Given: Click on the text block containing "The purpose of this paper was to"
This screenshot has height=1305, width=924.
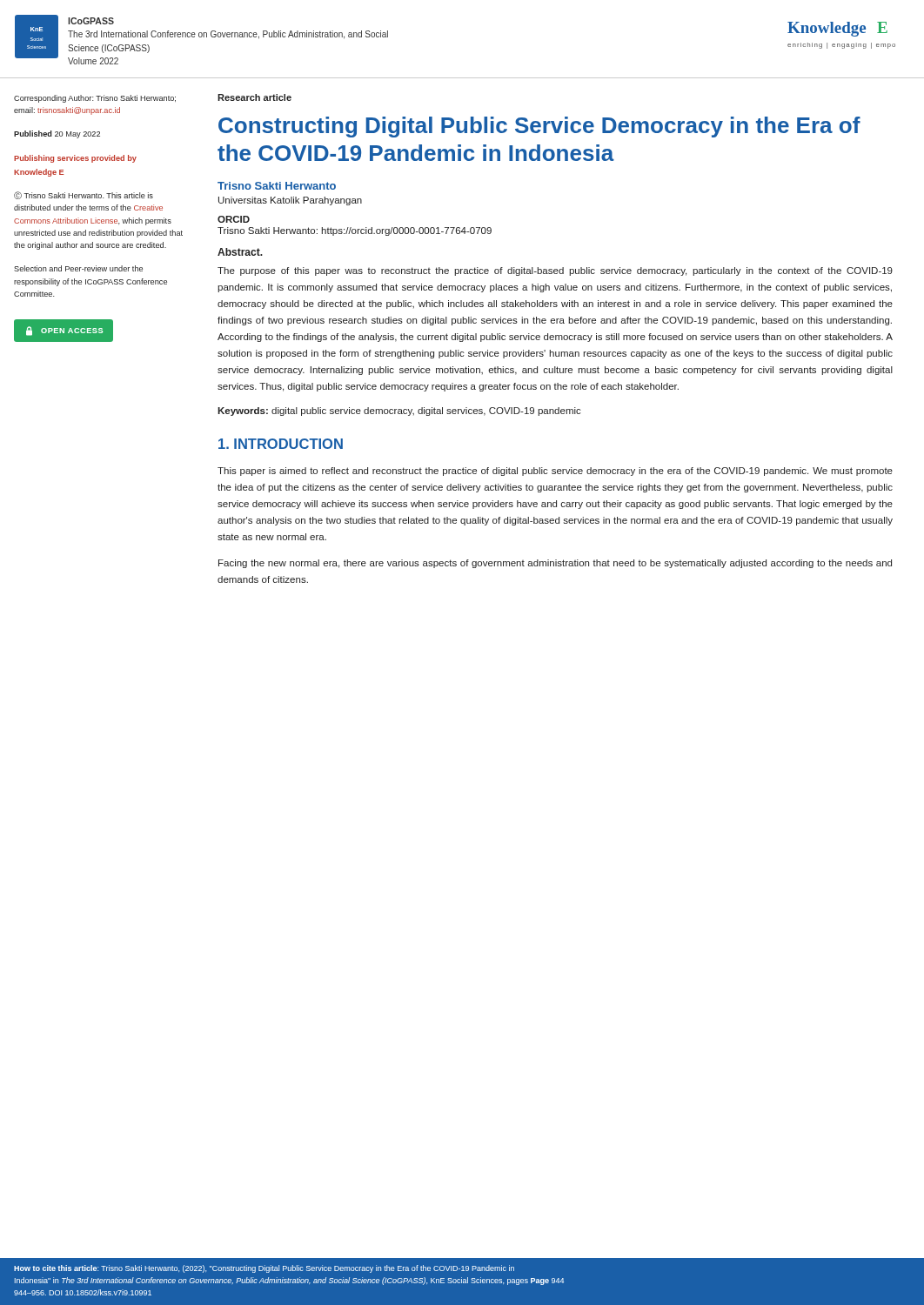Looking at the screenshot, I should (x=555, y=329).
